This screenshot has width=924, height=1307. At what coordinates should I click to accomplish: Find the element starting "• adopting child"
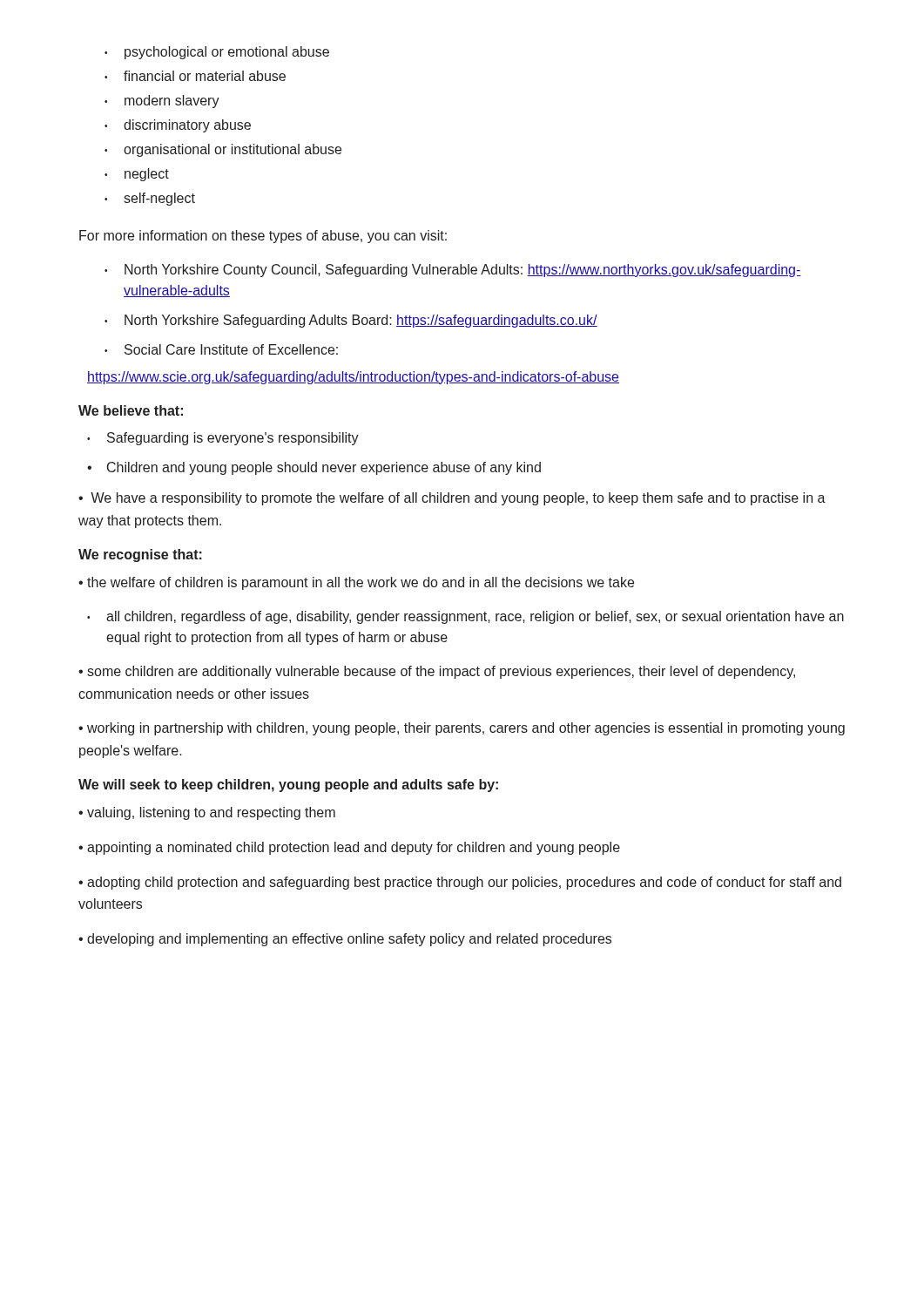click(460, 893)
